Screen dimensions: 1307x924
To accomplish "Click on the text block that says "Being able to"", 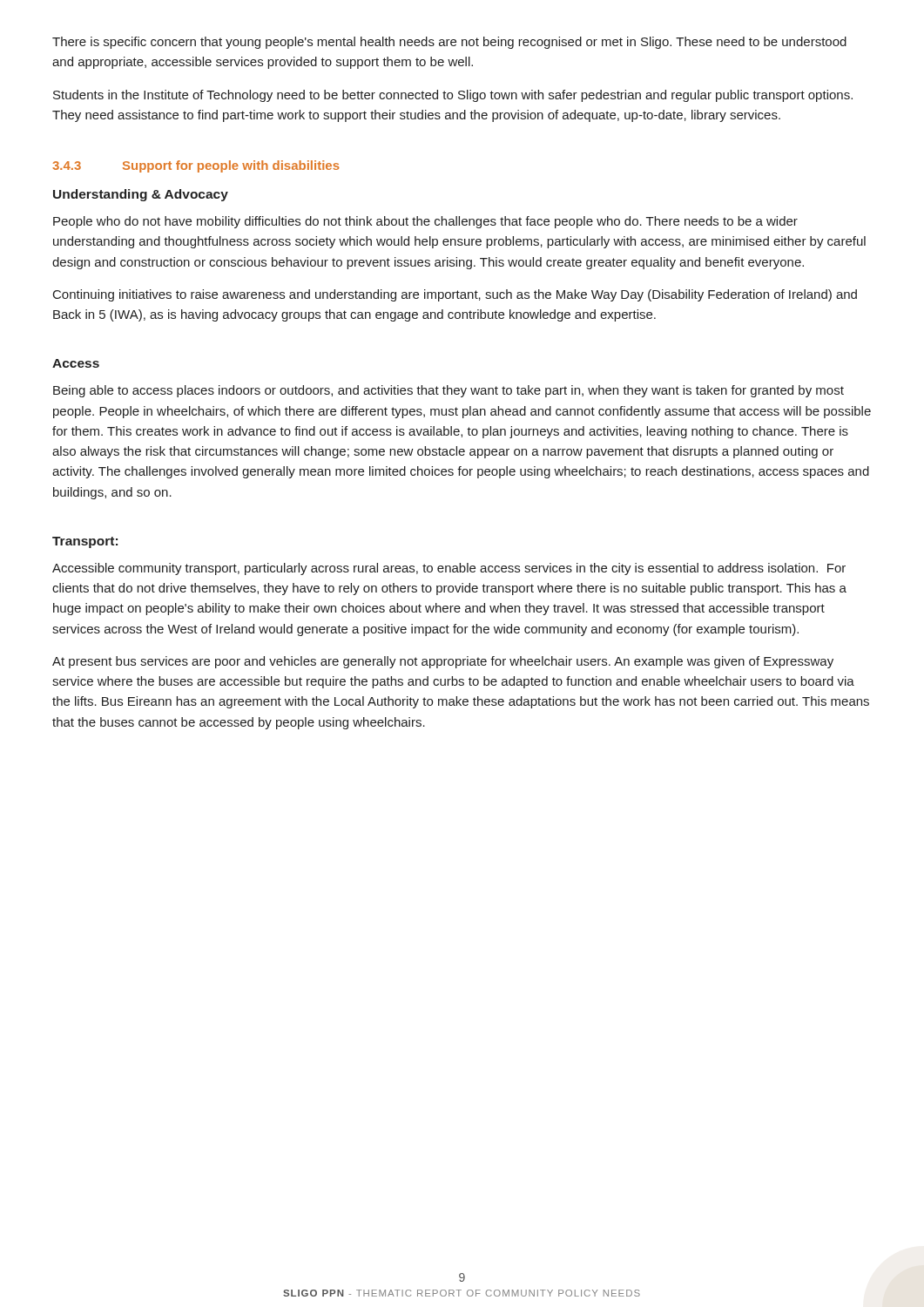I will (x=462, y=441).
